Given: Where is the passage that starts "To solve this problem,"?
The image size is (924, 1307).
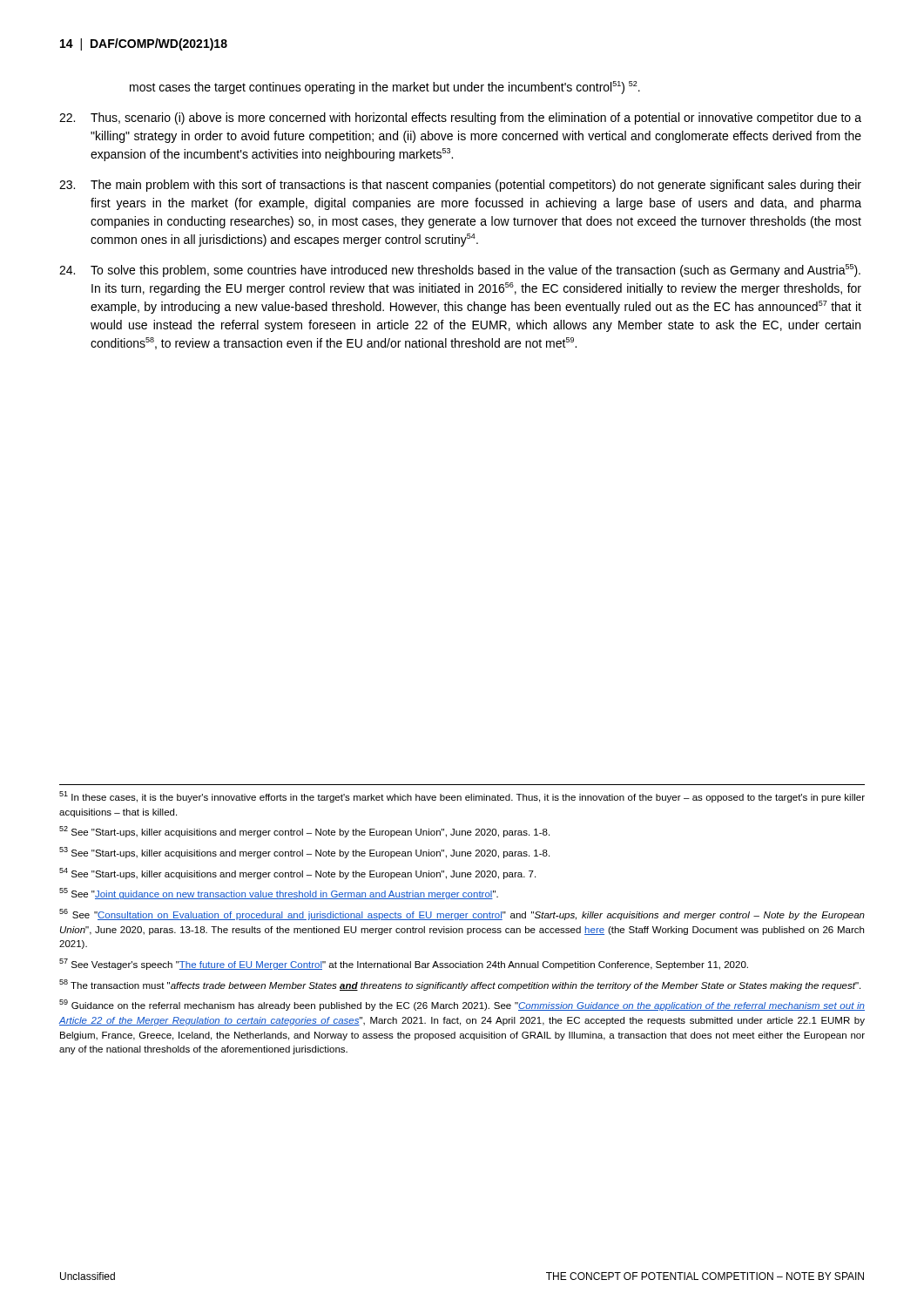Looking at the screenshot, I should (460, 307).
